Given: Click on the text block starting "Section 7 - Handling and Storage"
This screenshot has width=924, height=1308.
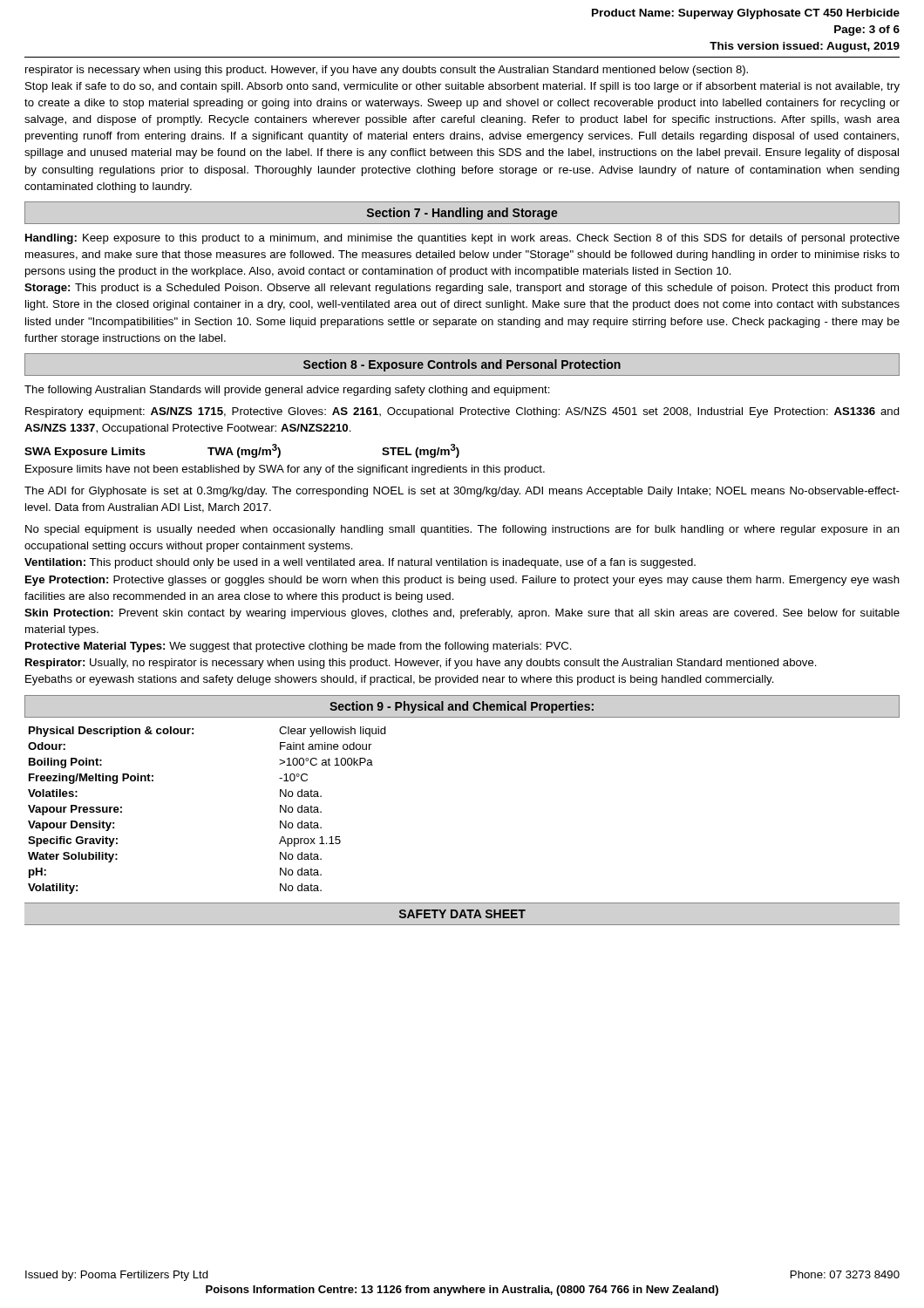Looking at the screenshot, I should pyautogui.click(x=462, y=213).
